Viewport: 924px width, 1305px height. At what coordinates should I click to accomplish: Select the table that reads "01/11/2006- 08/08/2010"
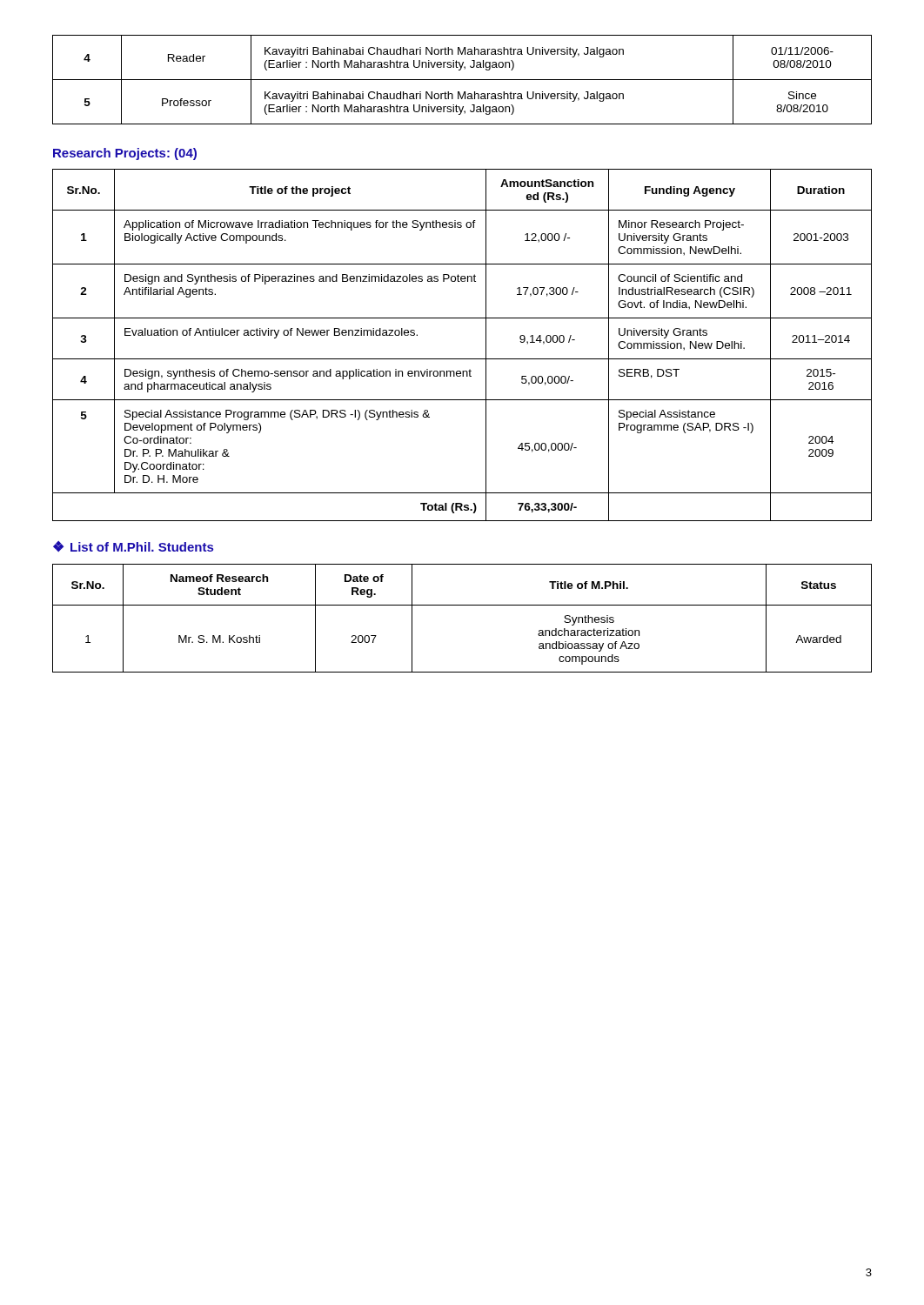point(462,80)
